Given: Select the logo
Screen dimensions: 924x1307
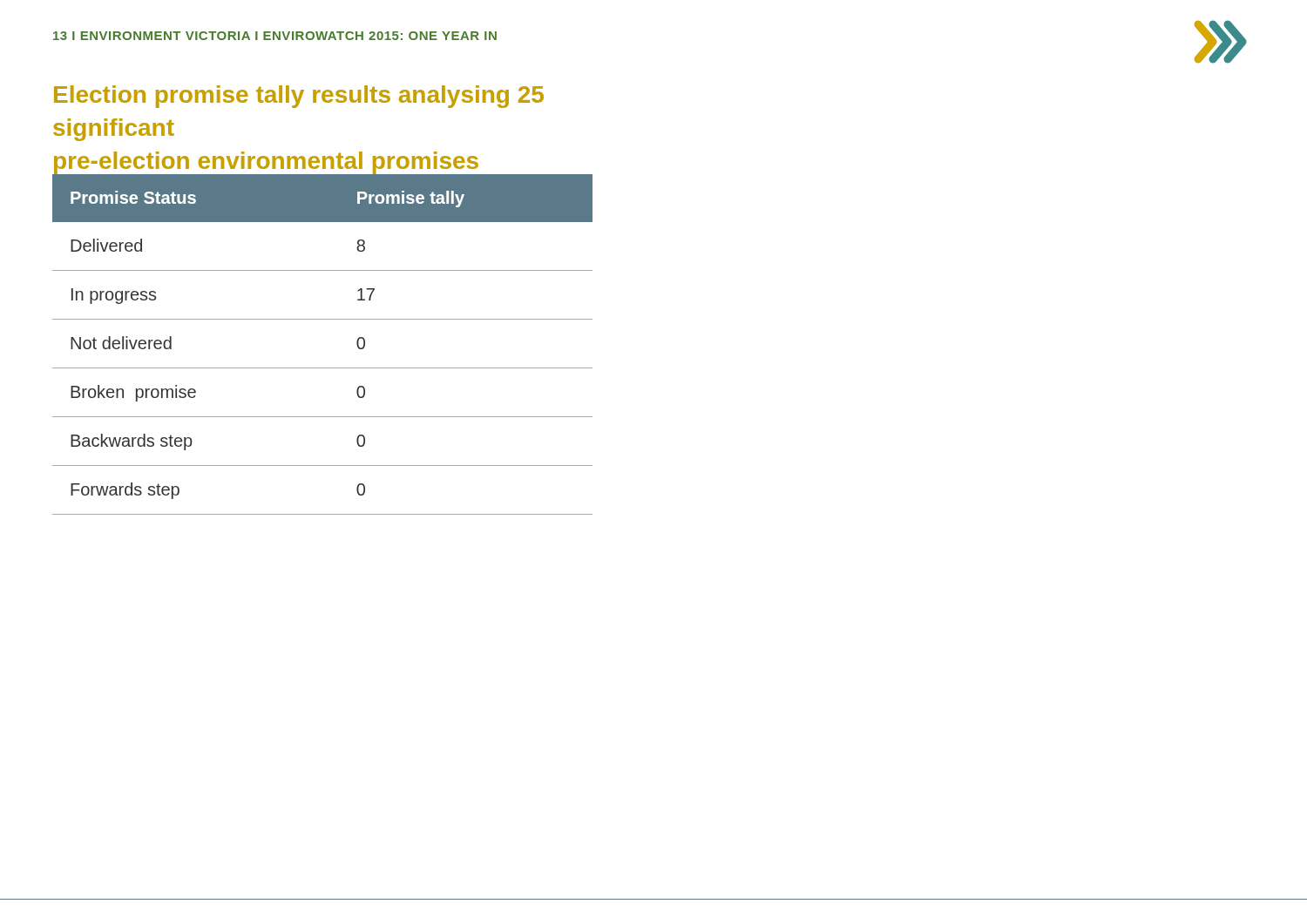Looking at the screenshot, I should click(x=1224, y=42).
